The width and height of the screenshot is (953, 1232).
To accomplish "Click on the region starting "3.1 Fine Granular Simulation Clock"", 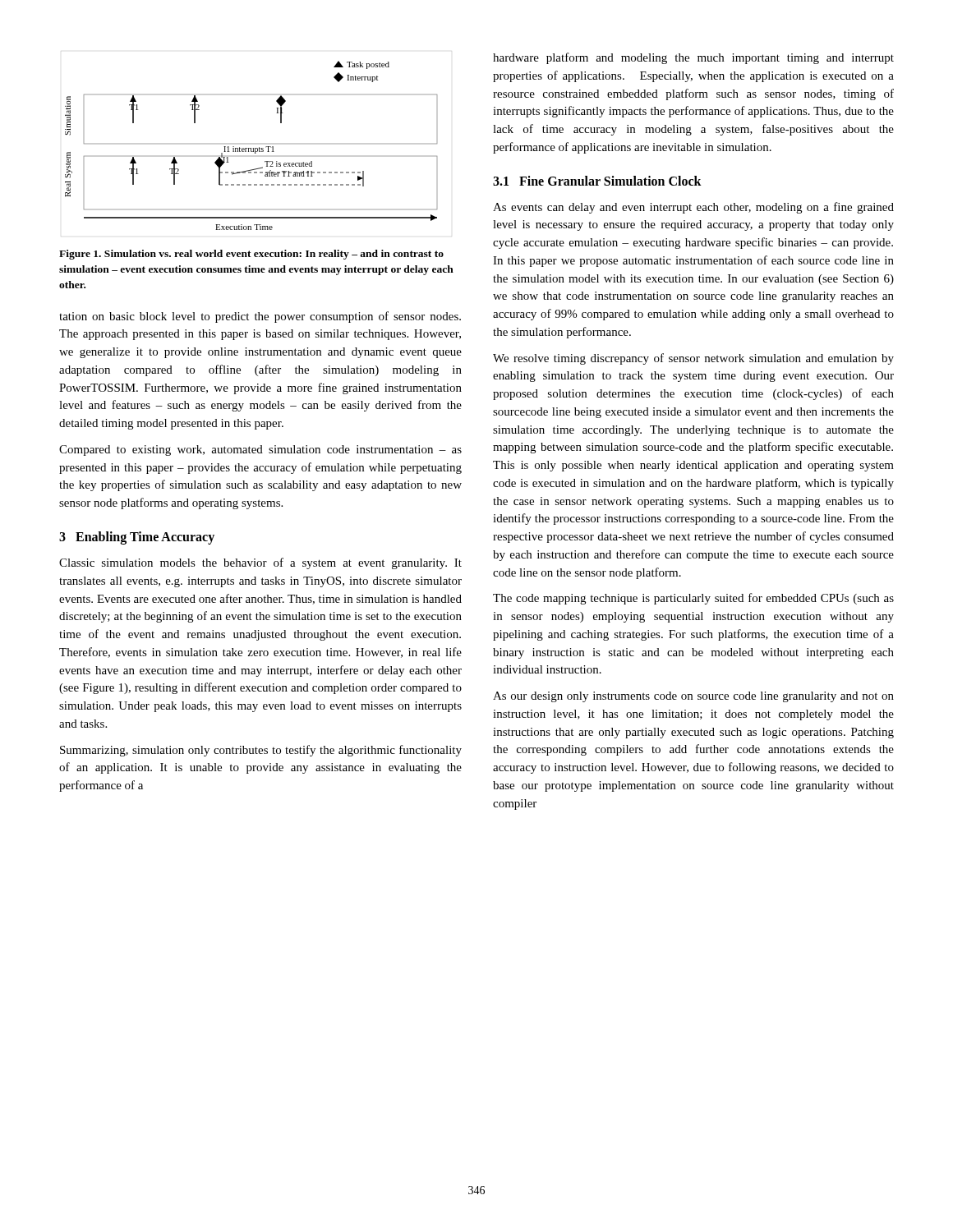I will tap(597, 181).
